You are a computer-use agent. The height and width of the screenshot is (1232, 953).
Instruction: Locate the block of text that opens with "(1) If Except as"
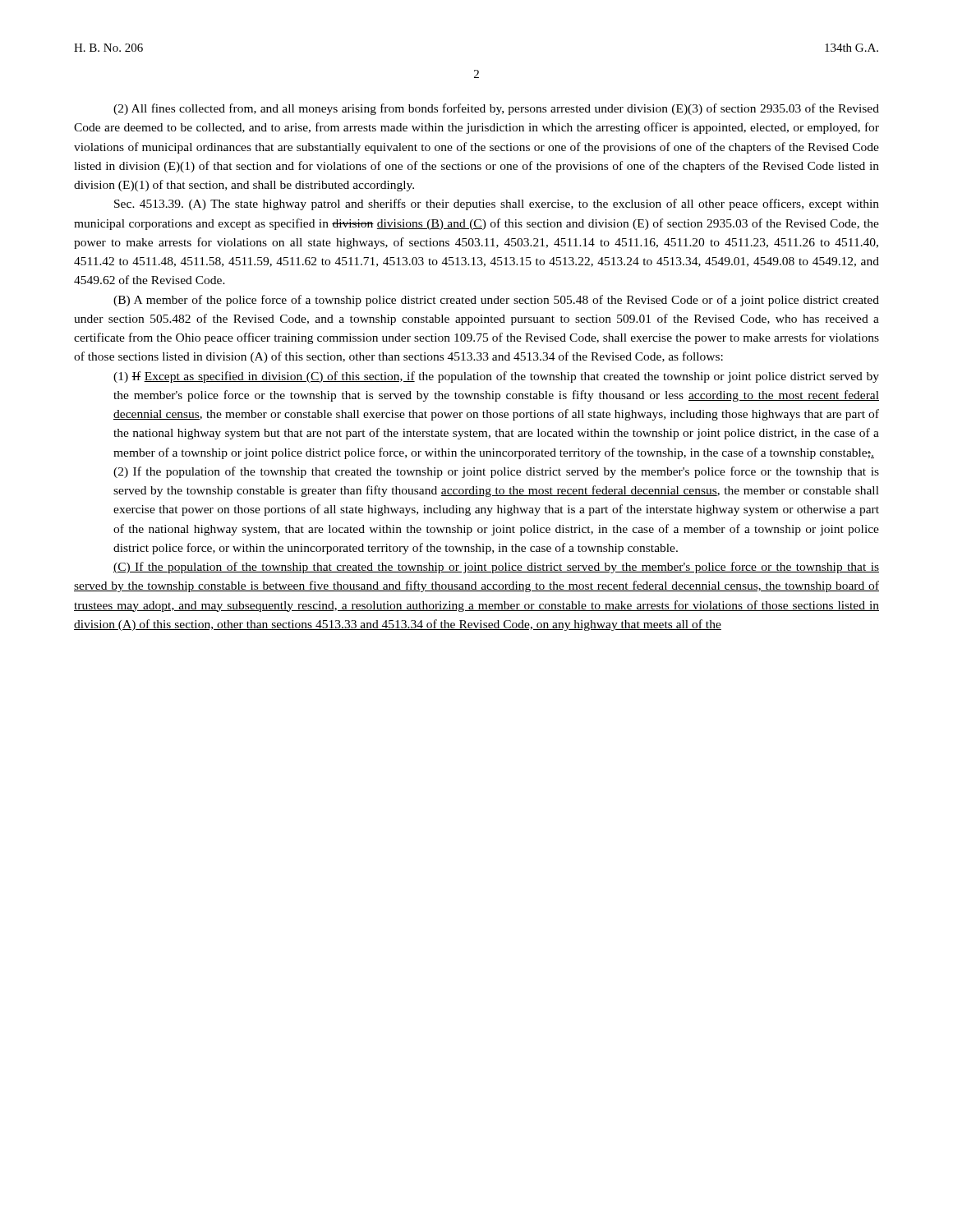tap(496, 414)
